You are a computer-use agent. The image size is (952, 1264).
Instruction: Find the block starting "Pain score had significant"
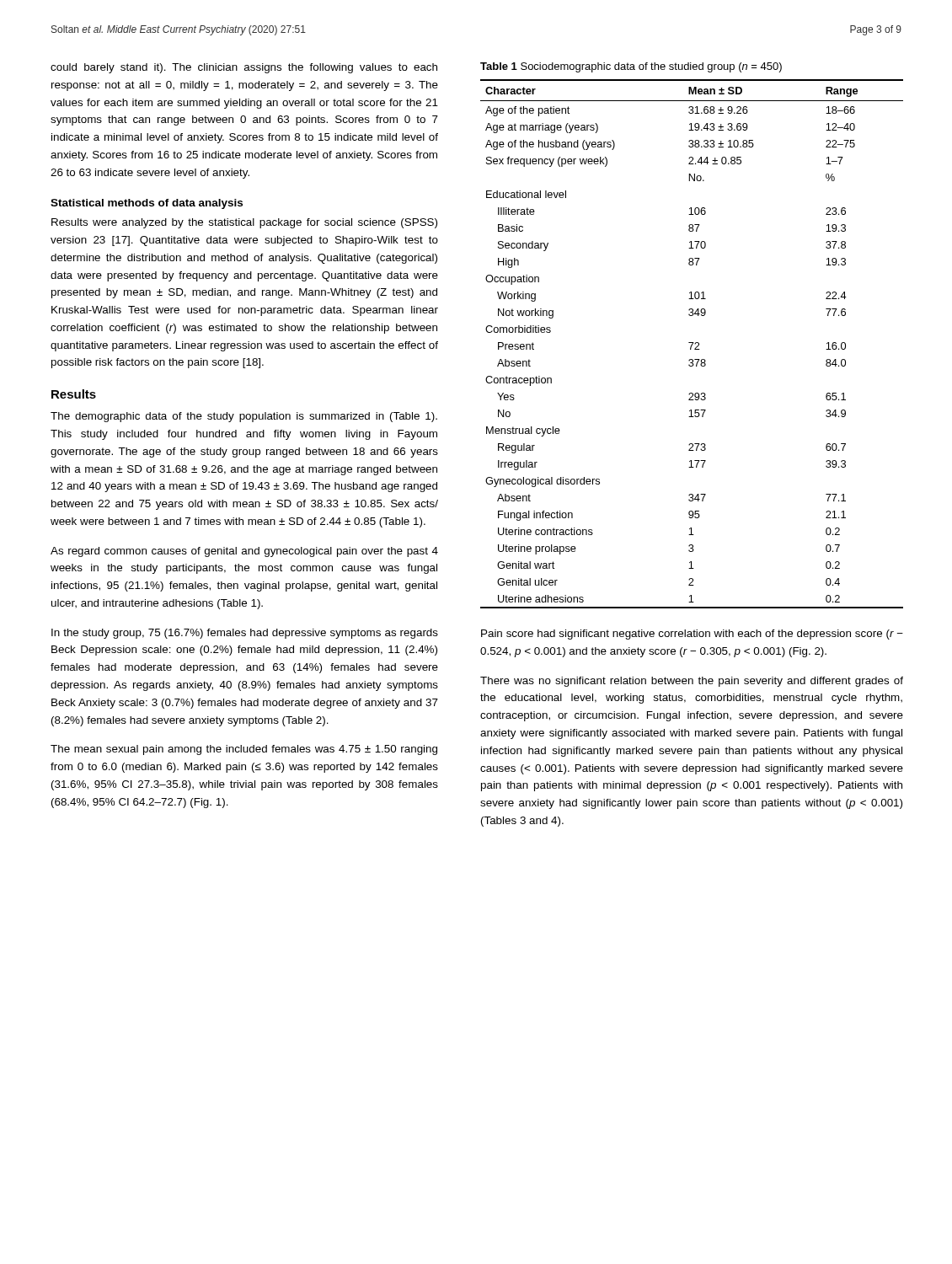click(692, 642)
